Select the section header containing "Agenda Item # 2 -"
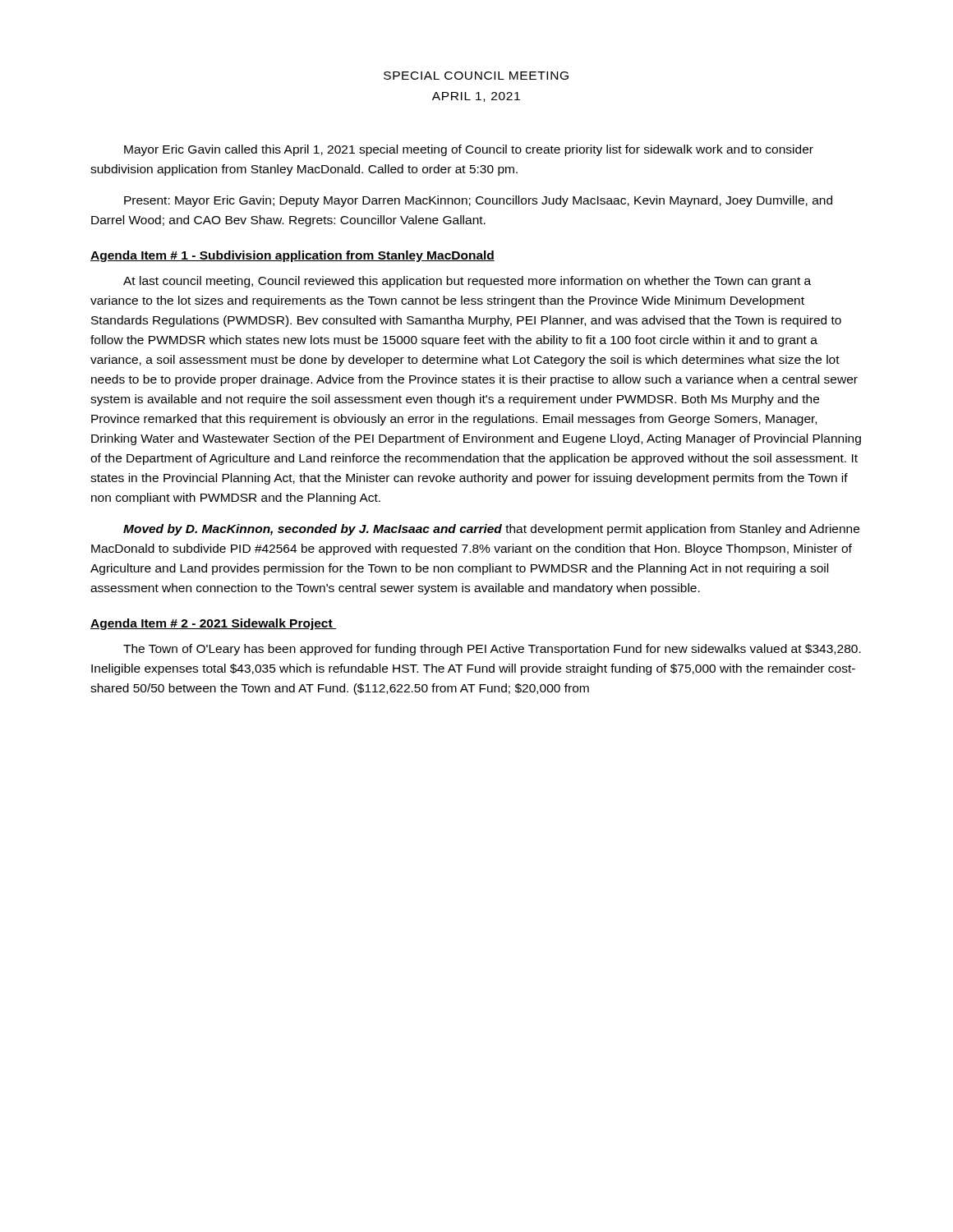Screen dimensions: 1232x953 click(213, 623)
